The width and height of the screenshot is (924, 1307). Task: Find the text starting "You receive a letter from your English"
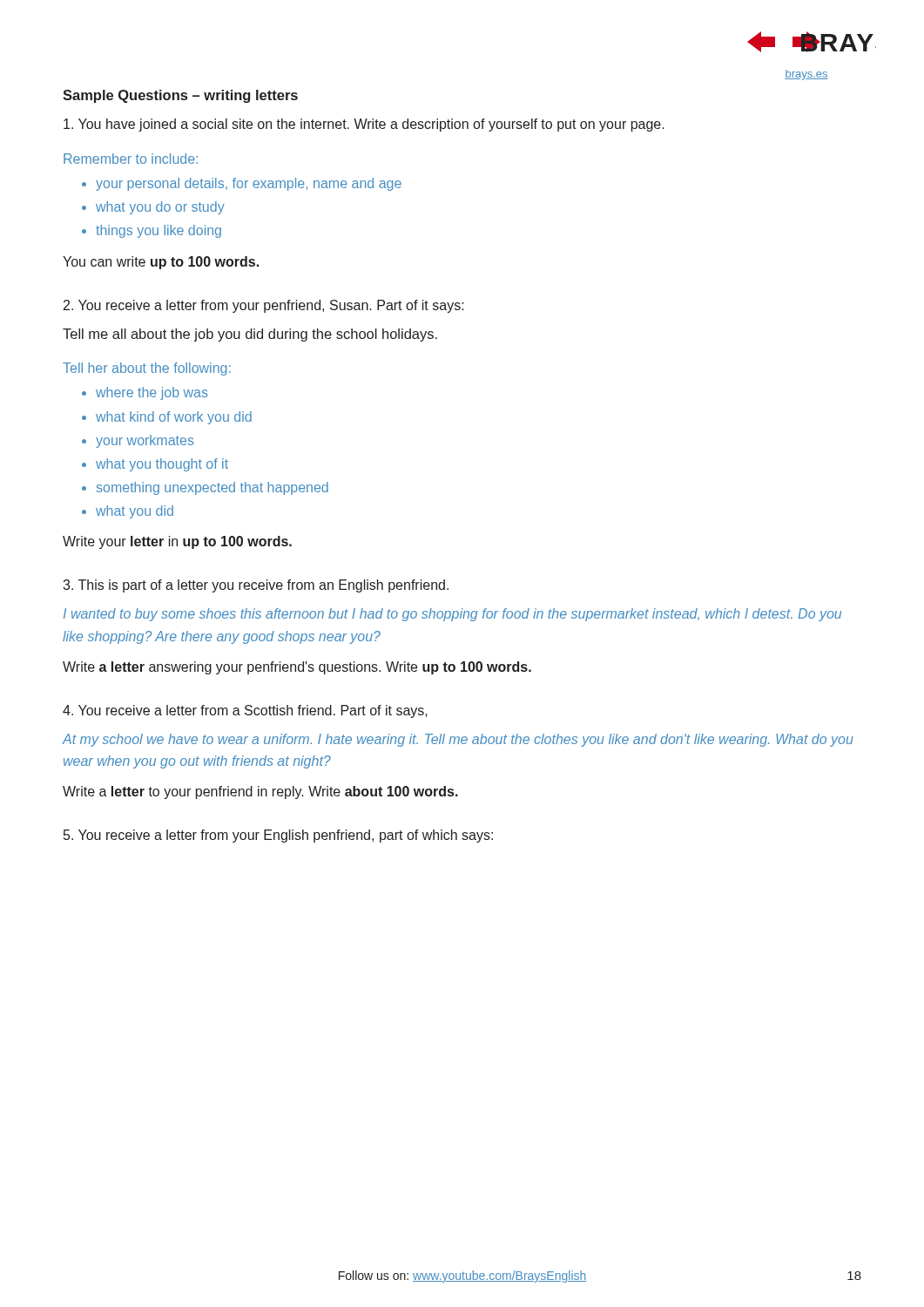tap(278, 835)
